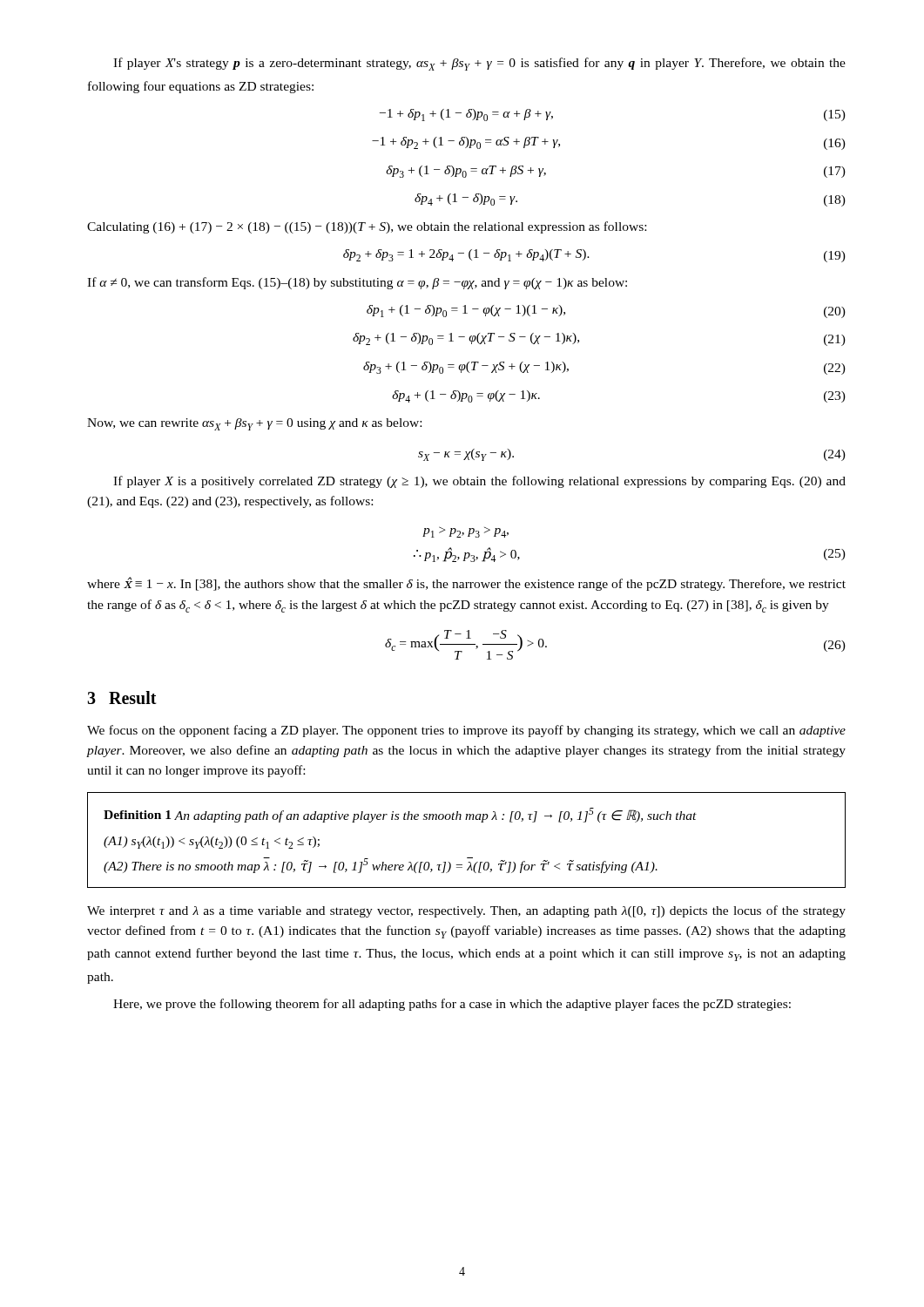Where is the formula that starts "p1 > p2,"?
Image resolution: width=924 pixels, height=1307 pixels.
point(466,543)
